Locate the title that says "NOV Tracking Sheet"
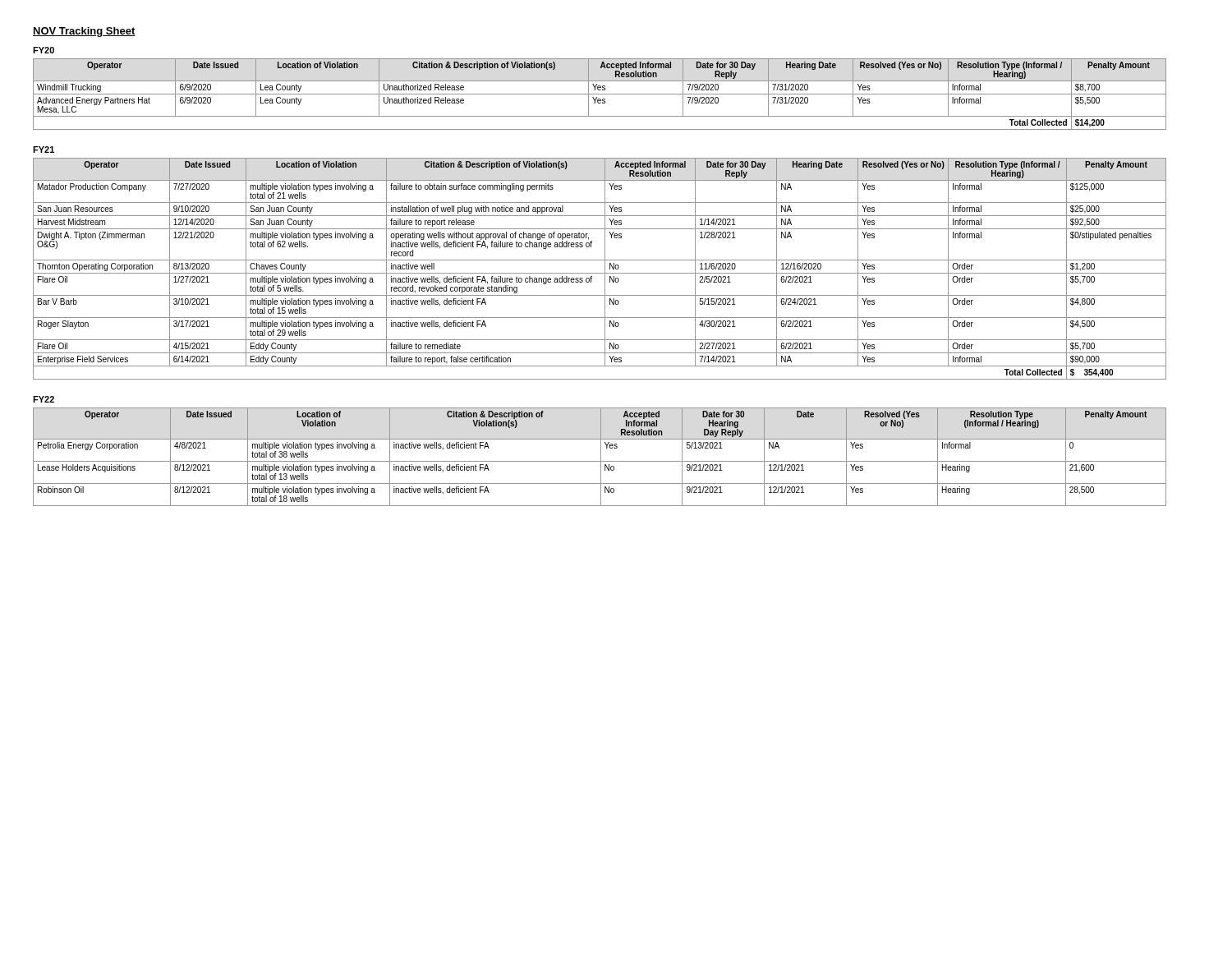This screenshot has height=953, width=1232. coord(84,31)
